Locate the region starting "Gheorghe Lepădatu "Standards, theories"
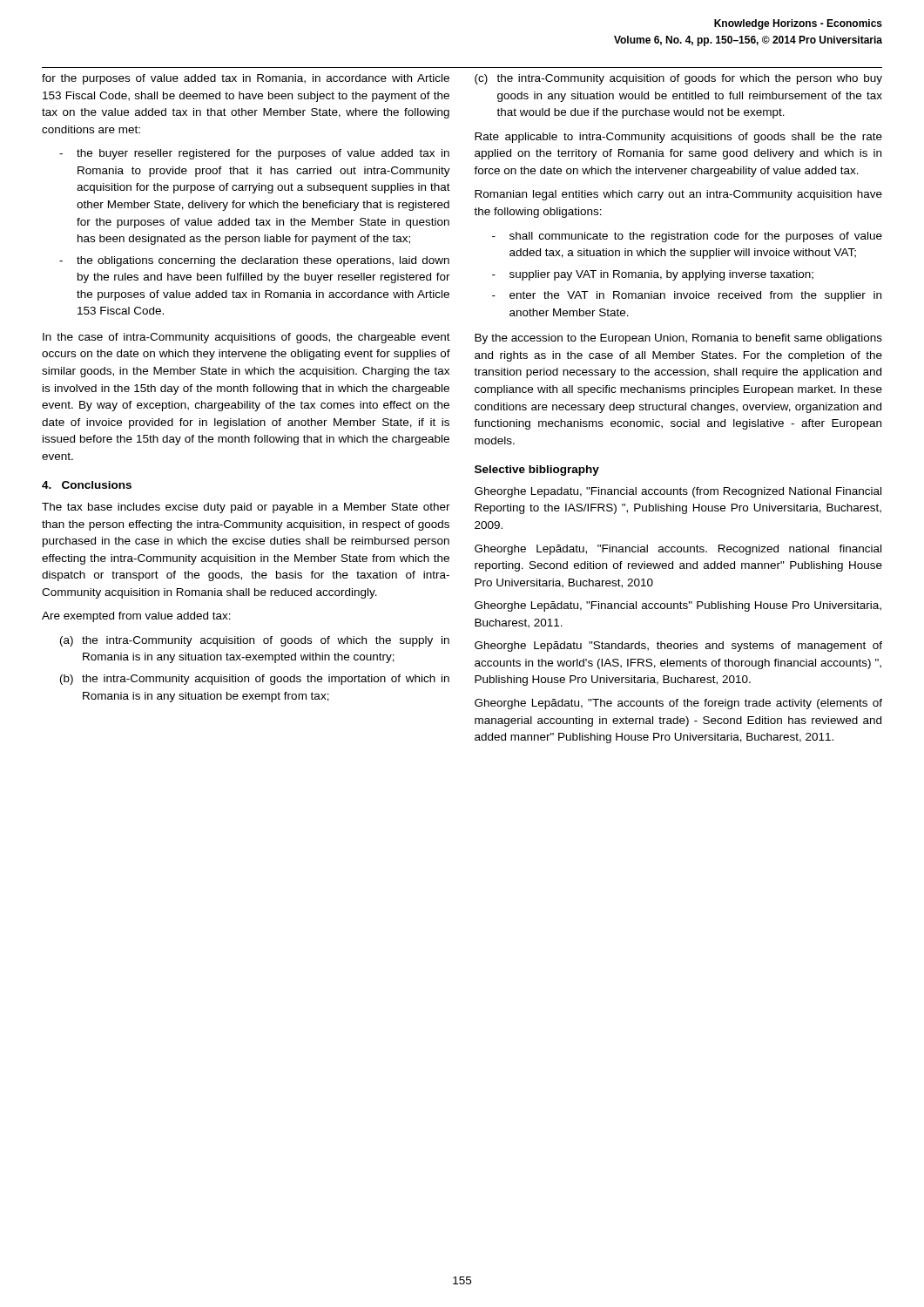Viewport: 924px width, 1307px height. click(x=678, y=663)
